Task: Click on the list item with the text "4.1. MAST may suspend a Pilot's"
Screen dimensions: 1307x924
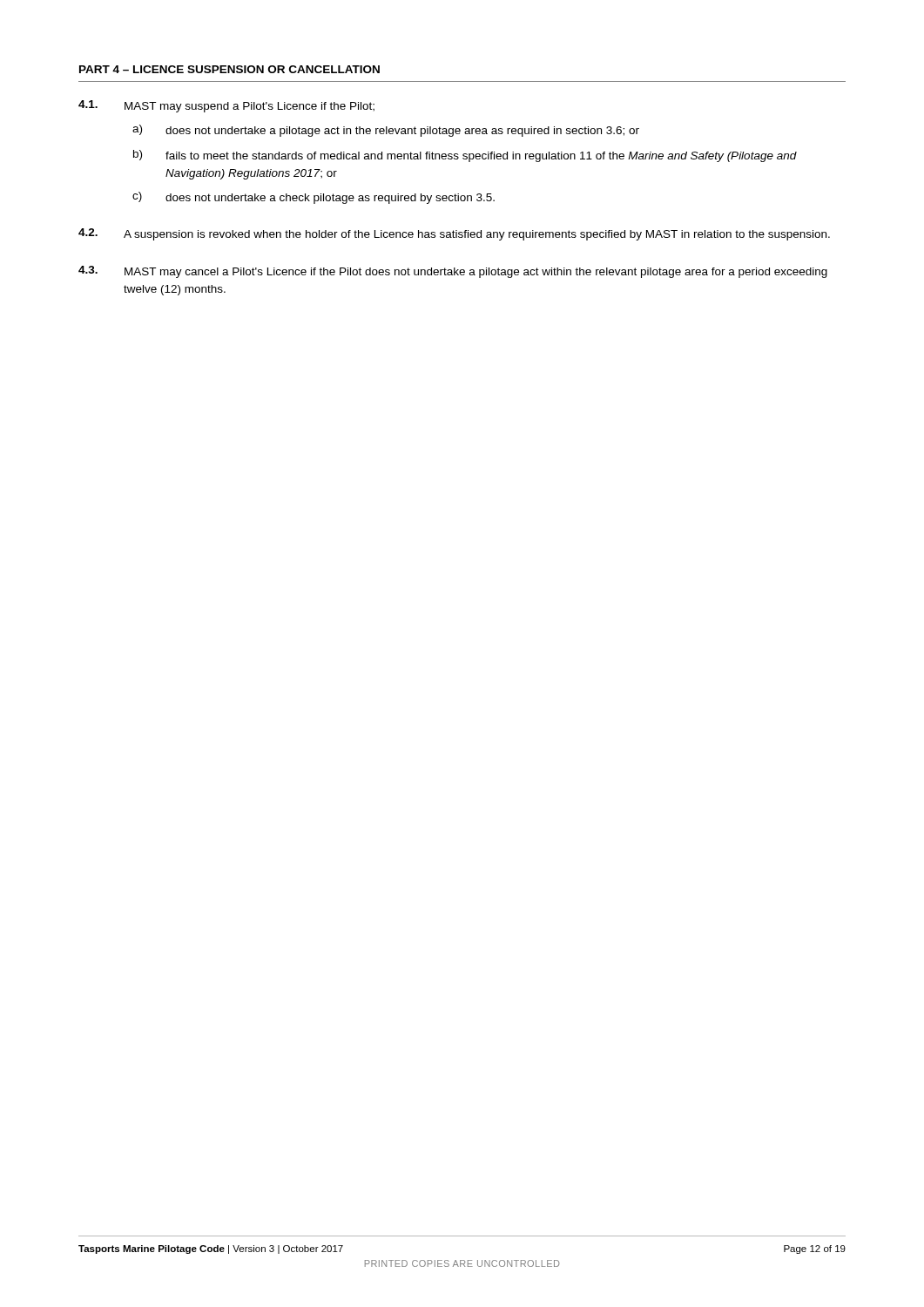Action: (462, 156)
